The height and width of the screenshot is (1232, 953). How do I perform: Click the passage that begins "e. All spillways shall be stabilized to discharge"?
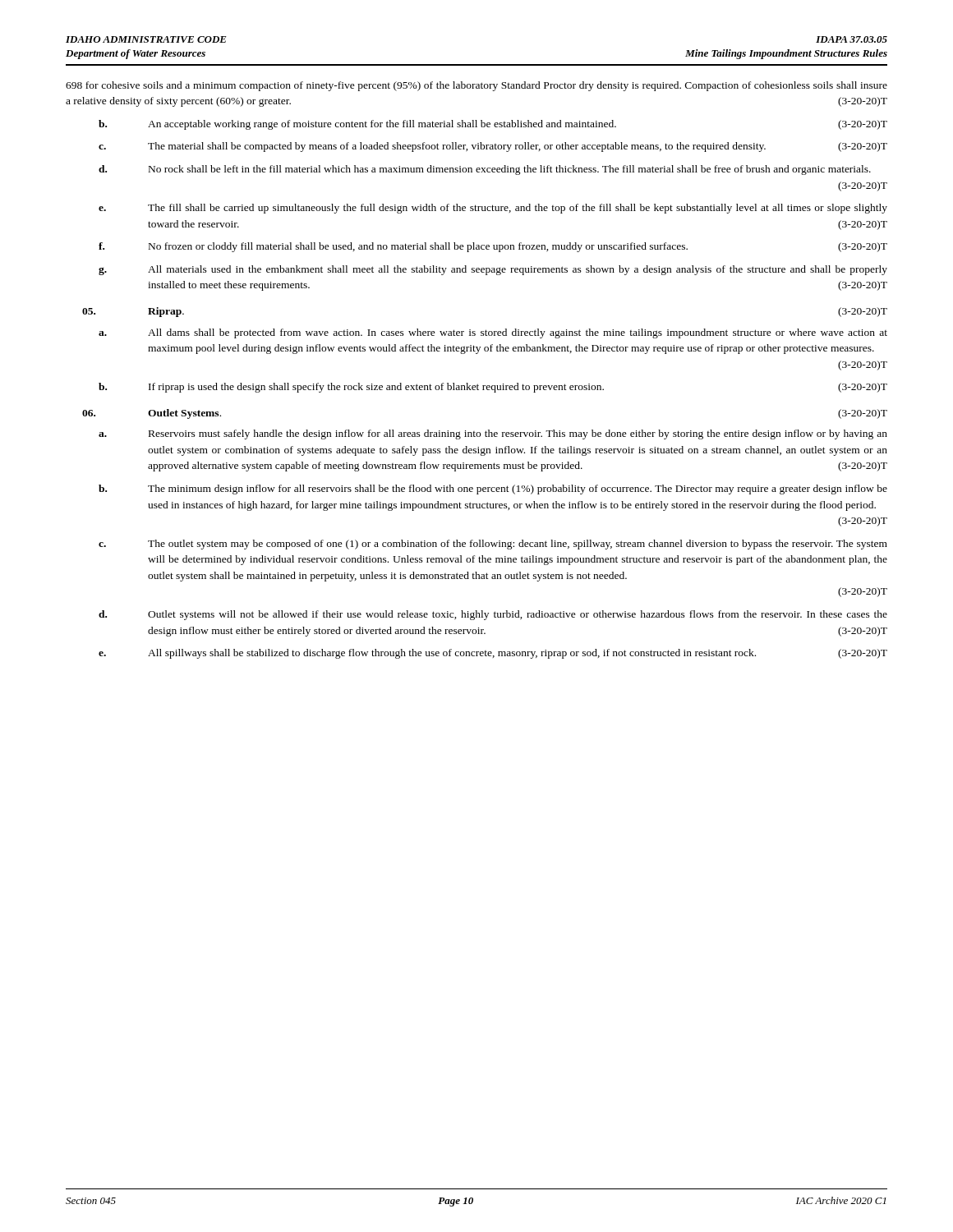(476, 653)
